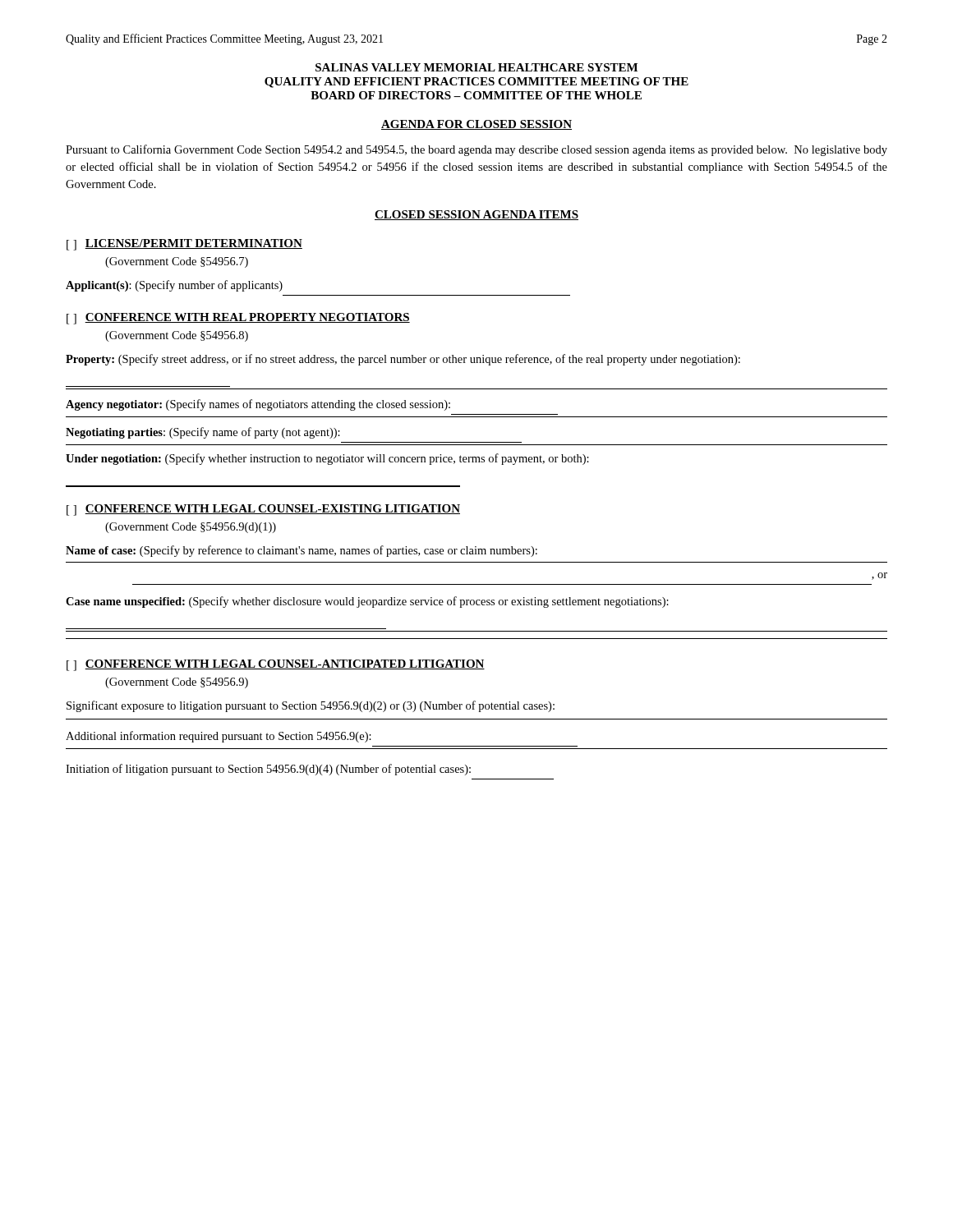This screenshot has width=953, height=1232.
Task: Locate the text block with the text "Agency negotiator: (Specify"
Action: (476, 407)
